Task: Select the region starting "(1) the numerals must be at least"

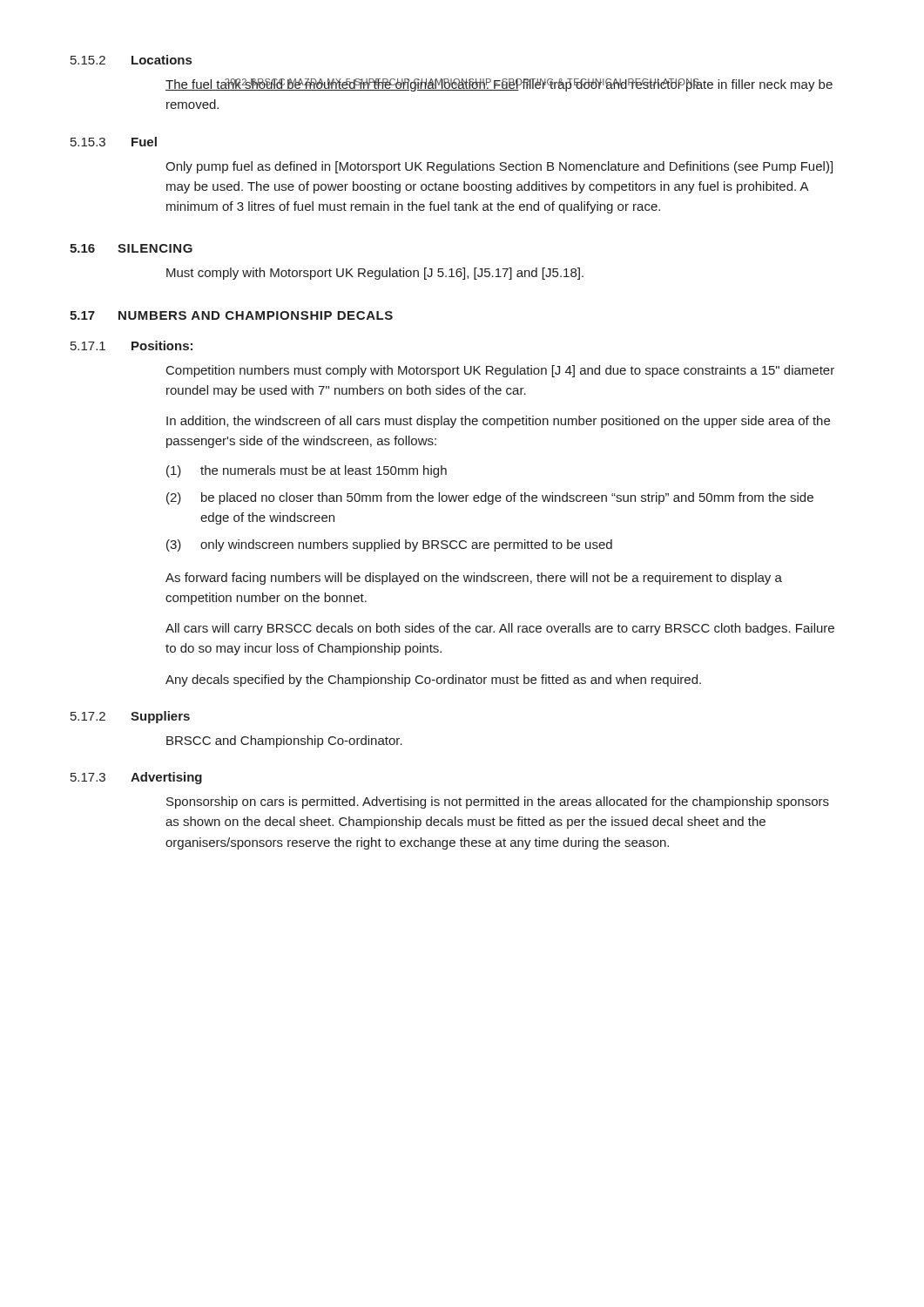Action: [307, 471]
